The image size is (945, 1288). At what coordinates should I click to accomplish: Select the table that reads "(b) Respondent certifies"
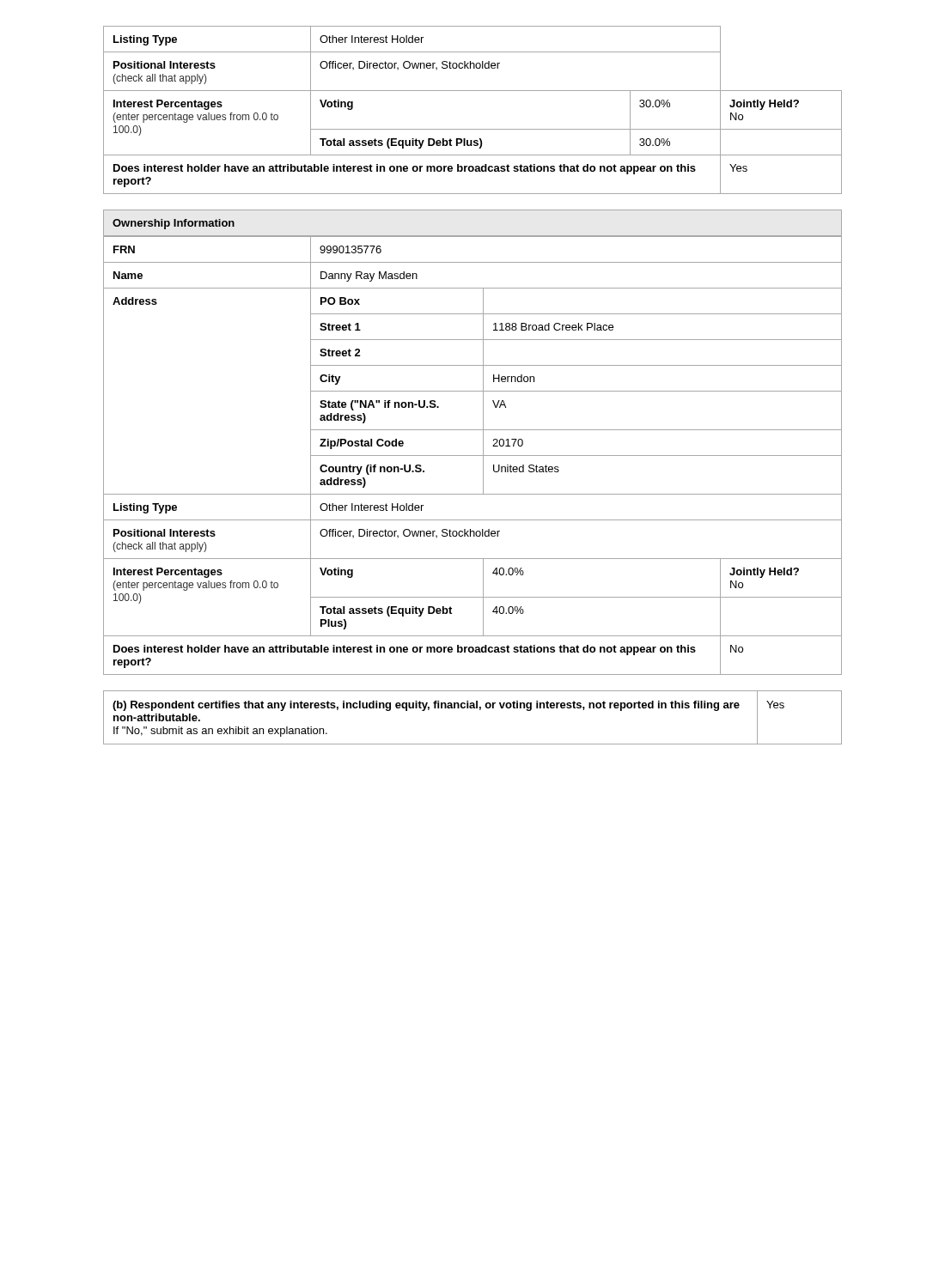coord(472,717)
